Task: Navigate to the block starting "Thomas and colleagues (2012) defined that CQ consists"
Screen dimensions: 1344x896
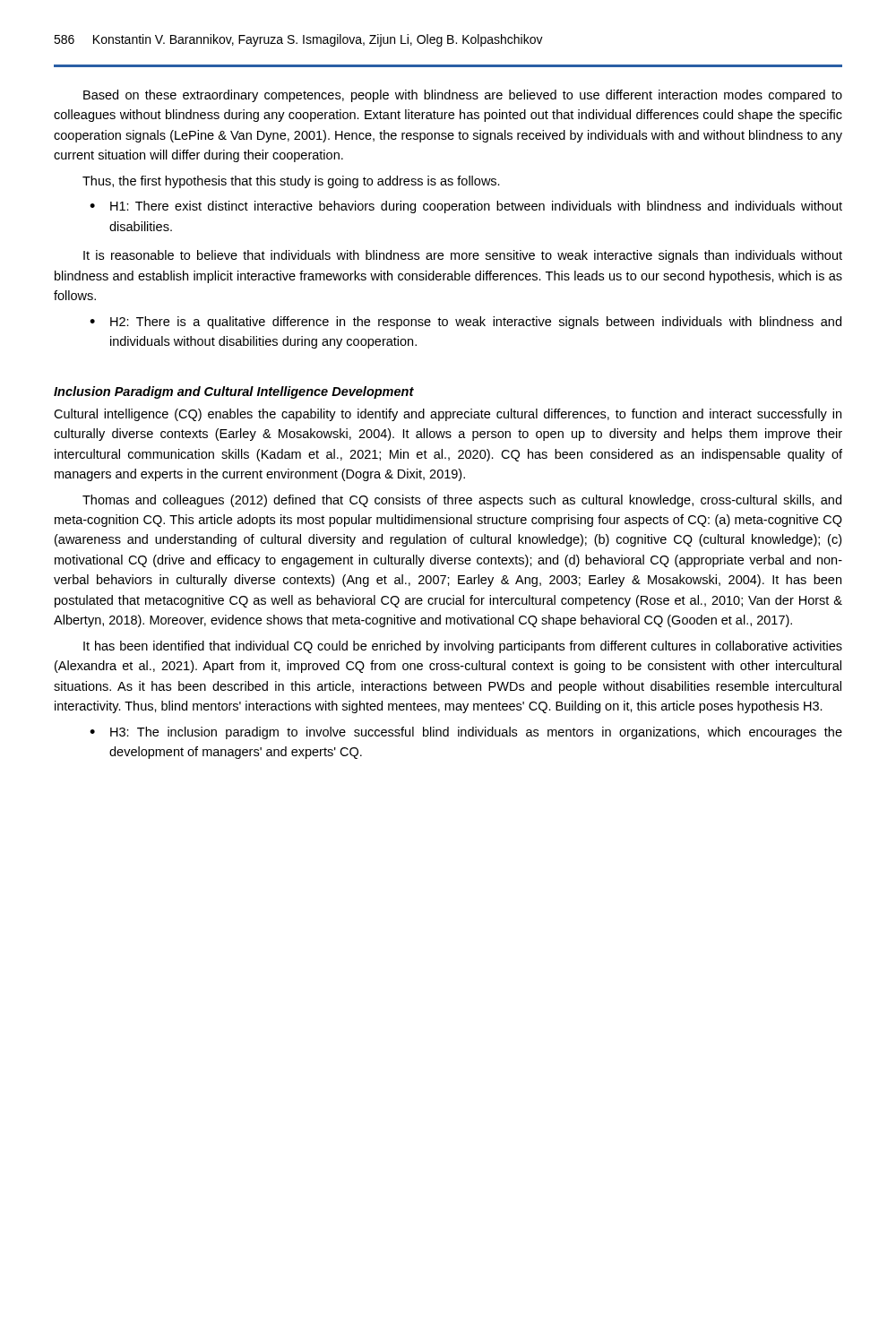Action: [x=448, y=560]
